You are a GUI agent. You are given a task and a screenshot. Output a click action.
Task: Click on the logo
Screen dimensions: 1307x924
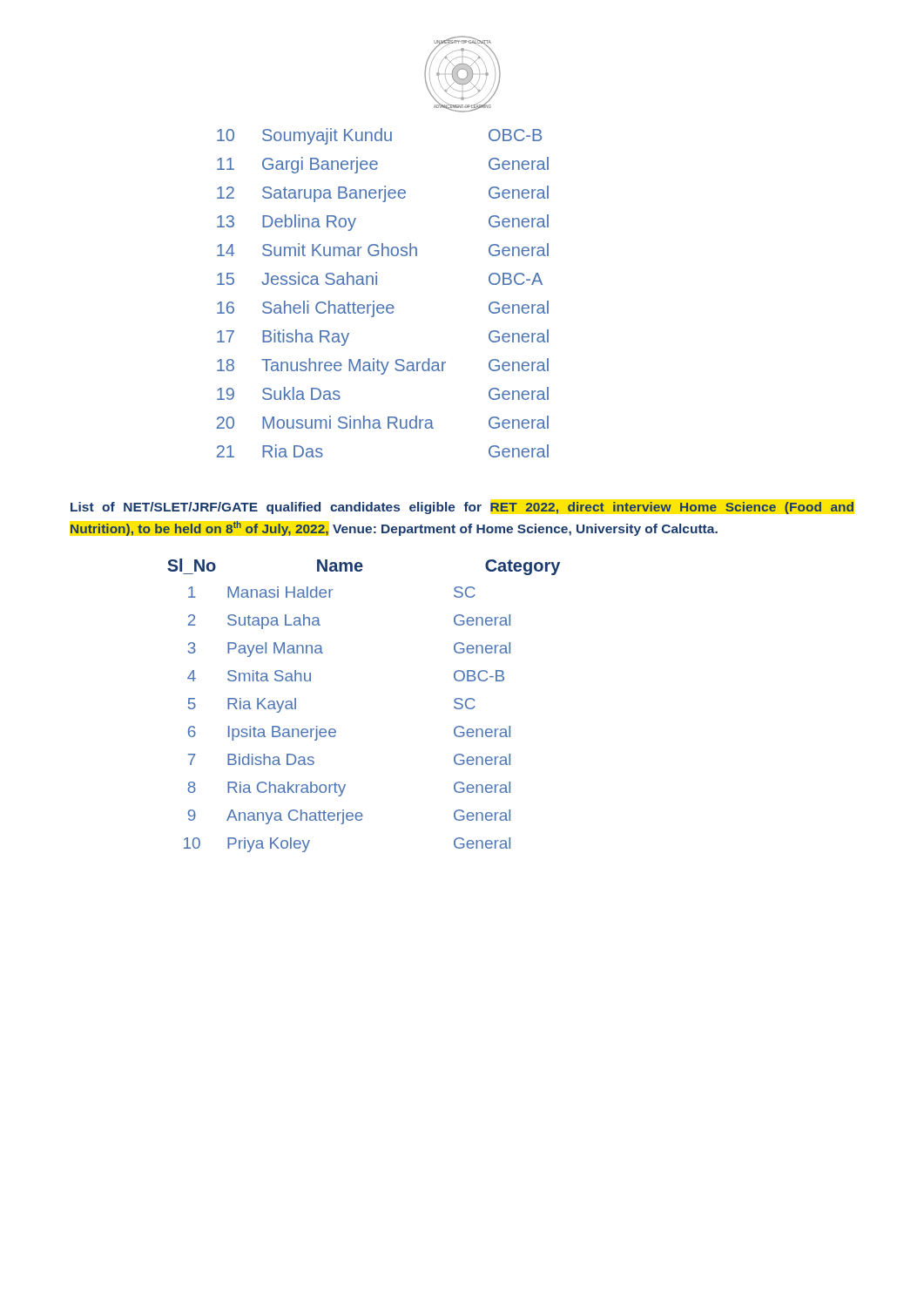point(462,76)
